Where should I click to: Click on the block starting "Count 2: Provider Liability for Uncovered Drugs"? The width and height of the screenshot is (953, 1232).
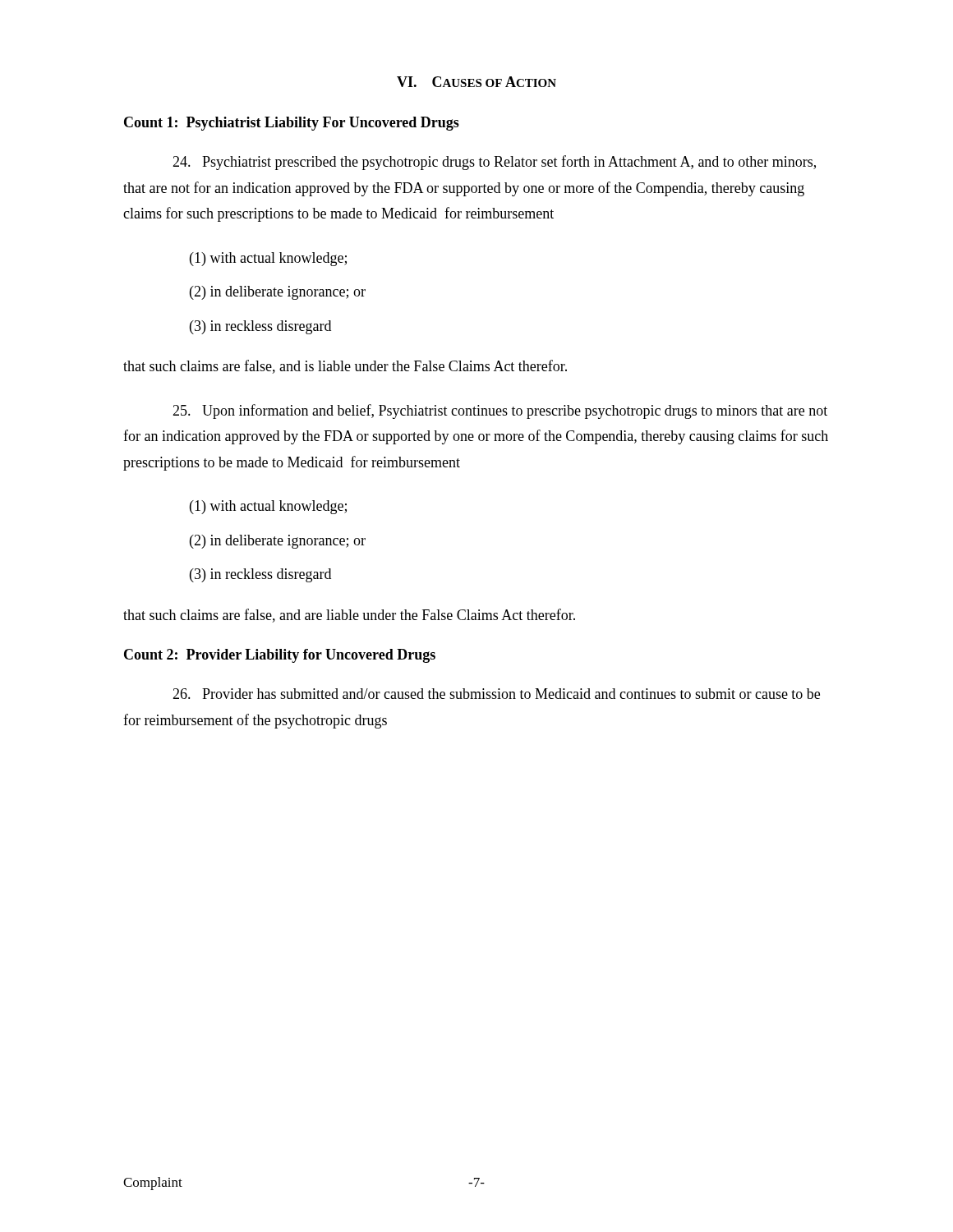click(279, 655)
